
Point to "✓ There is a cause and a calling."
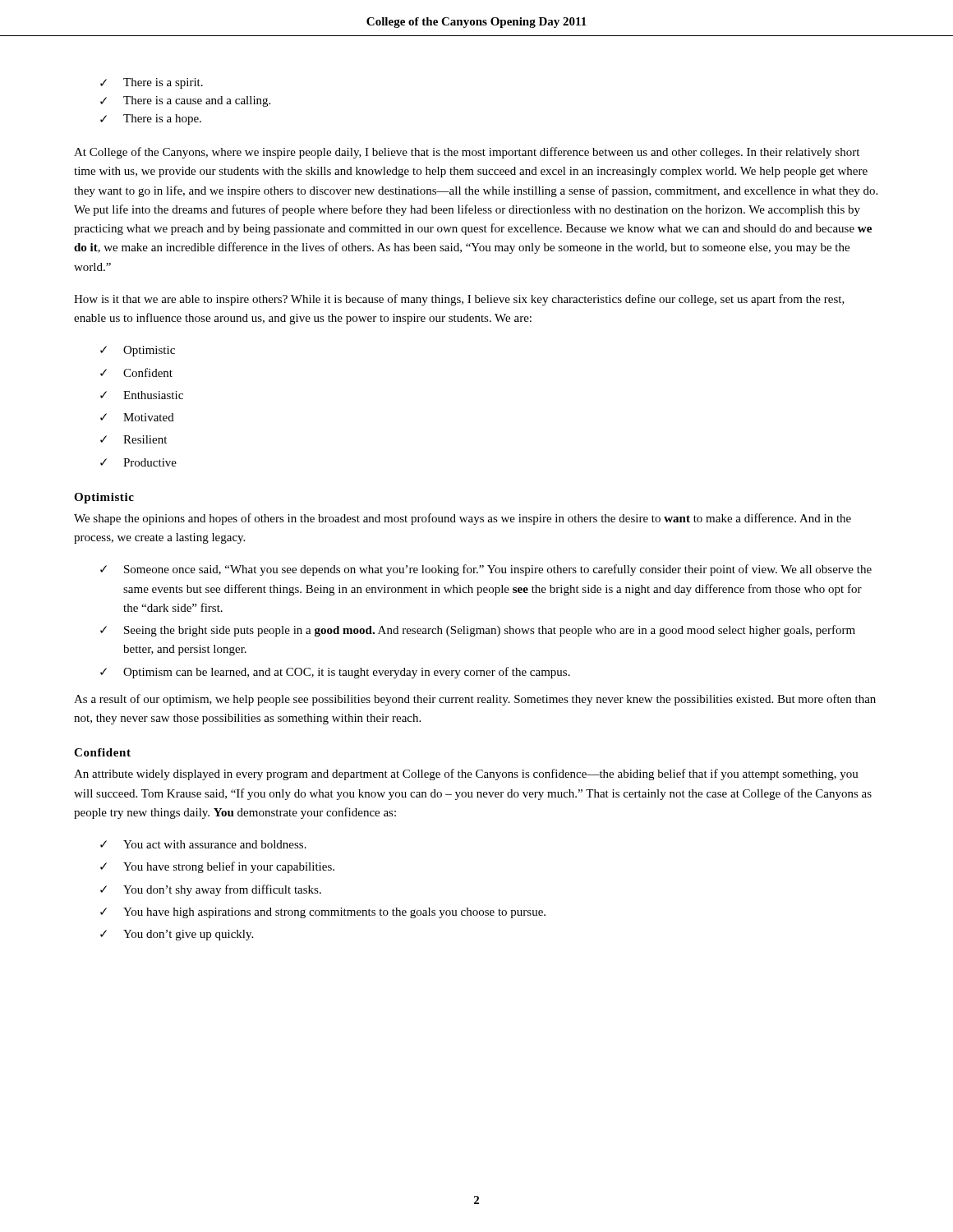point(185,101)
